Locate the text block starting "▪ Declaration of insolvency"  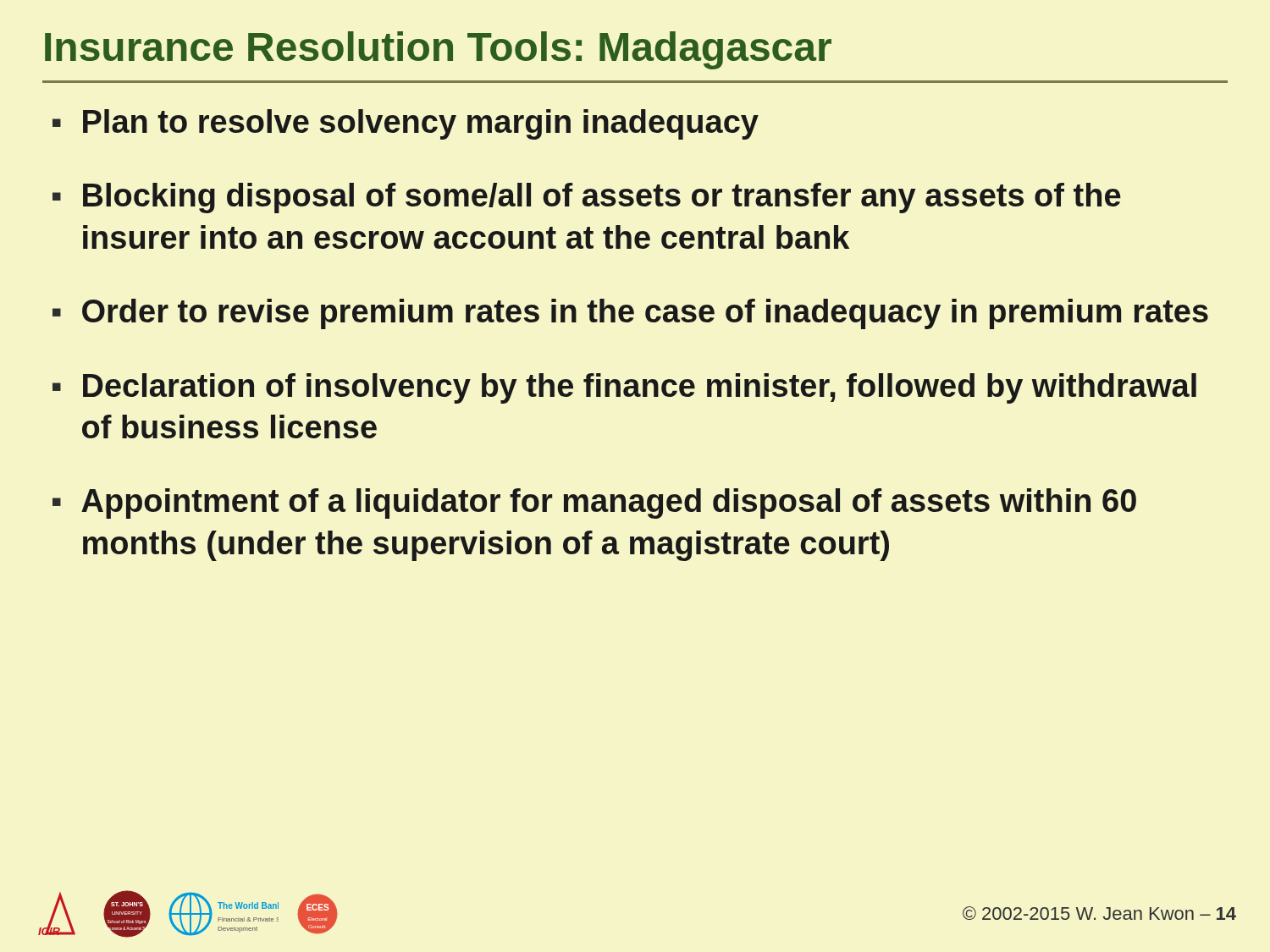tap(635, 407)
